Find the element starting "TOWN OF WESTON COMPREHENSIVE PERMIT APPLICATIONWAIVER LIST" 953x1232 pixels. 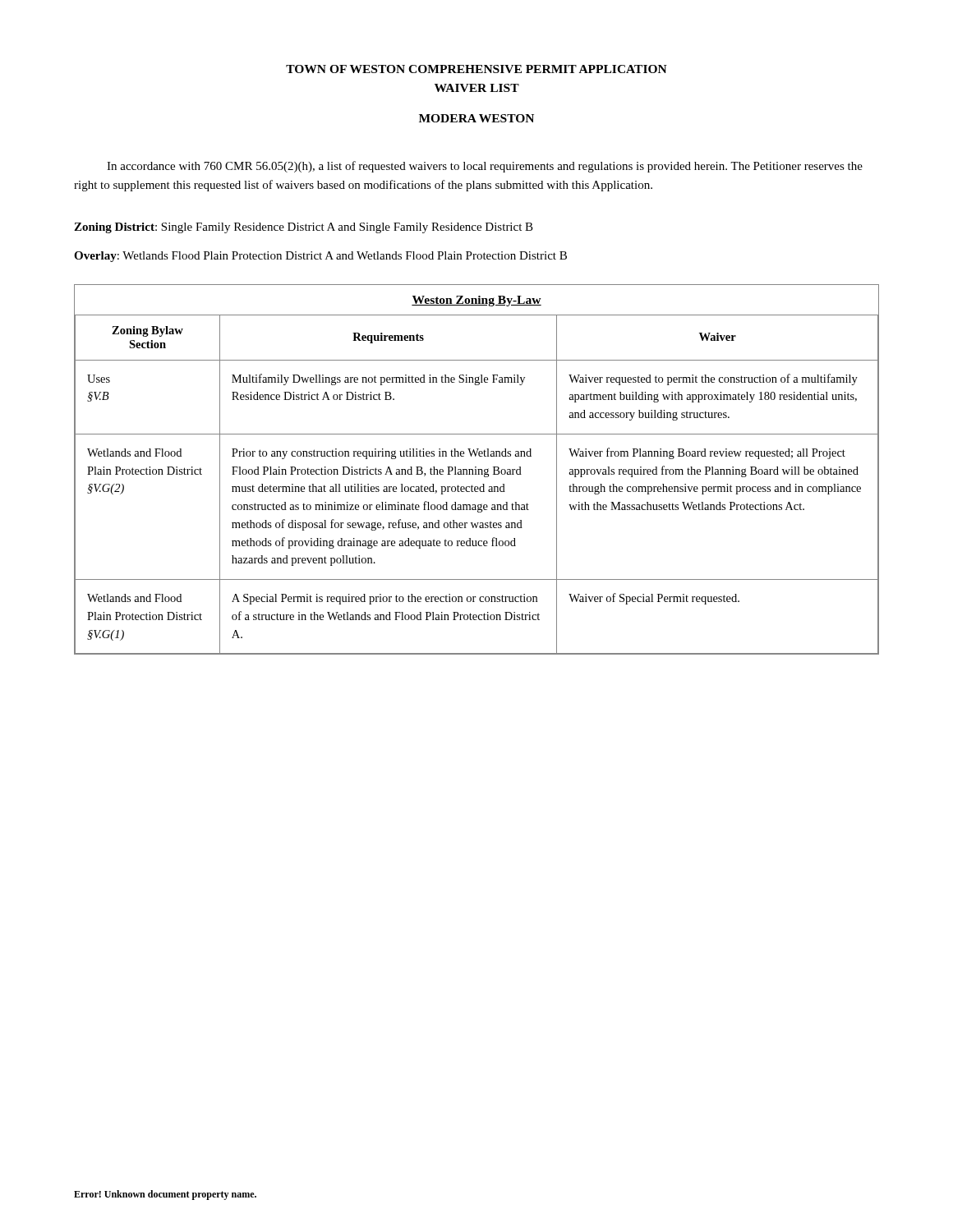click(x=476, y=78)
